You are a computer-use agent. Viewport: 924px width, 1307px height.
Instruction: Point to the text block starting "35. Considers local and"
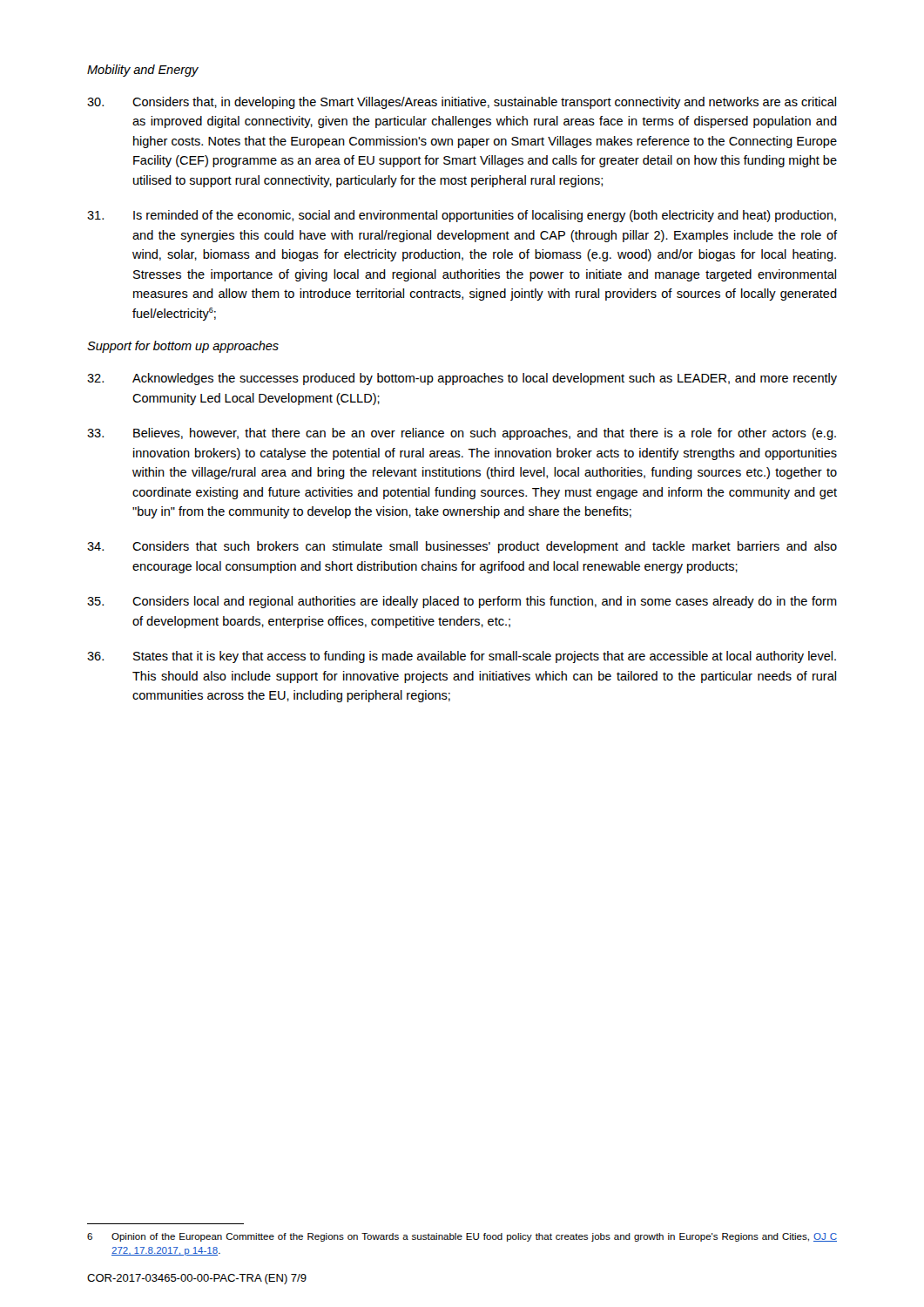tap(462, 612)
